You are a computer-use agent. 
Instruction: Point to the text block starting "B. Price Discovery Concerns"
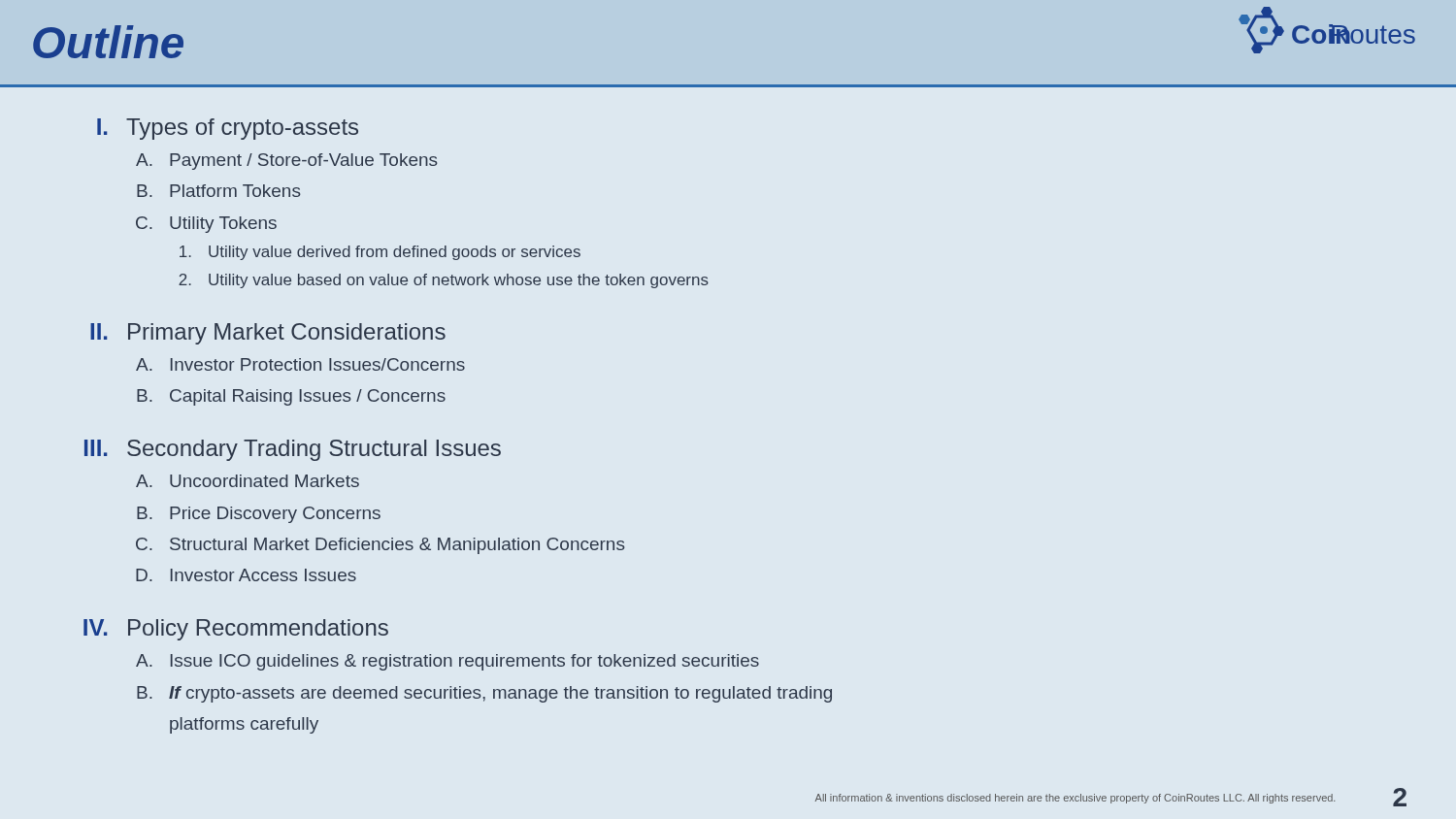point(254,513)
